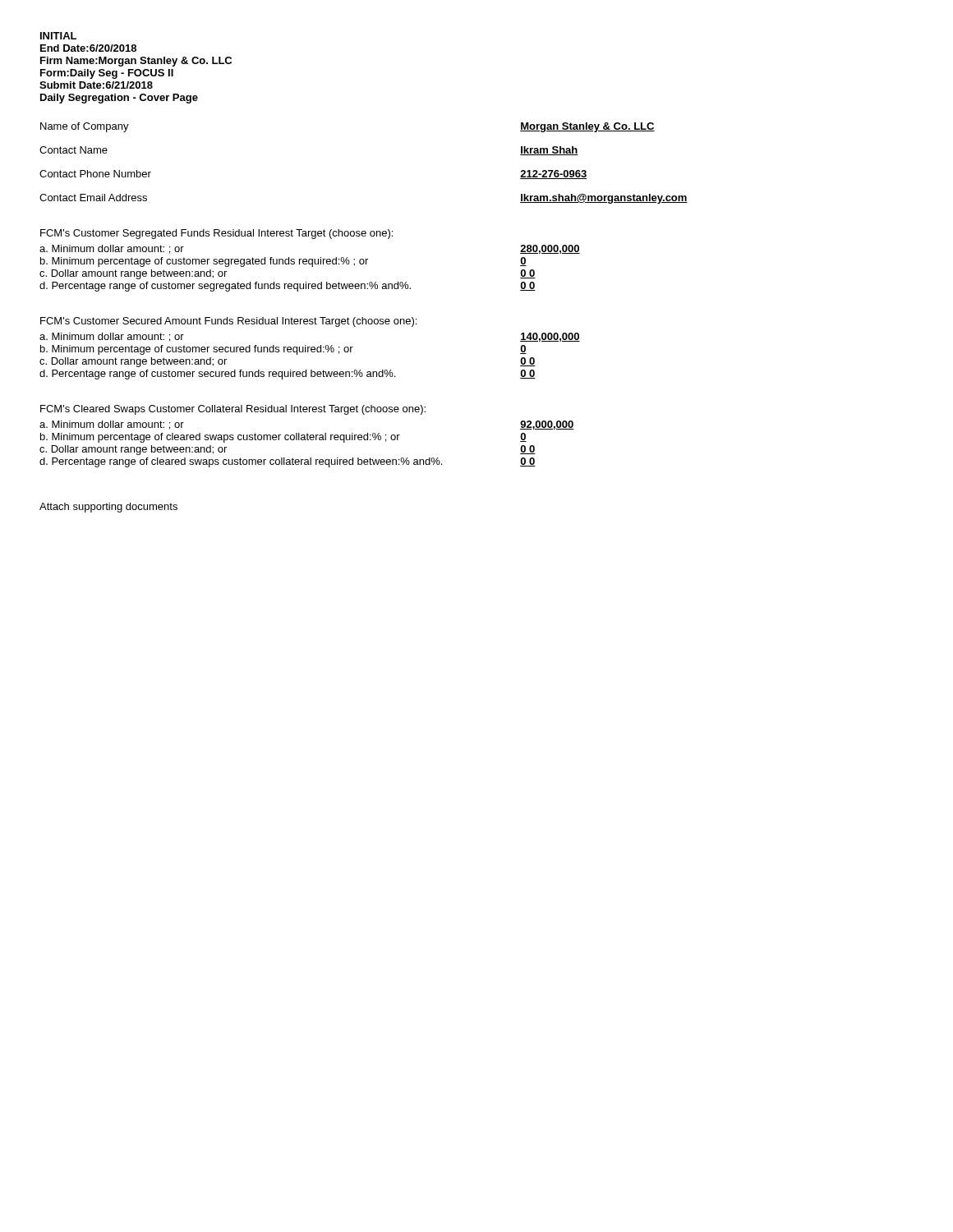Viewport: 953px width, 1232px height.
Task: Point to the element starting "Name of Company Morgan Stanley"
Action: pyautogui.click(x=86, y=129)
